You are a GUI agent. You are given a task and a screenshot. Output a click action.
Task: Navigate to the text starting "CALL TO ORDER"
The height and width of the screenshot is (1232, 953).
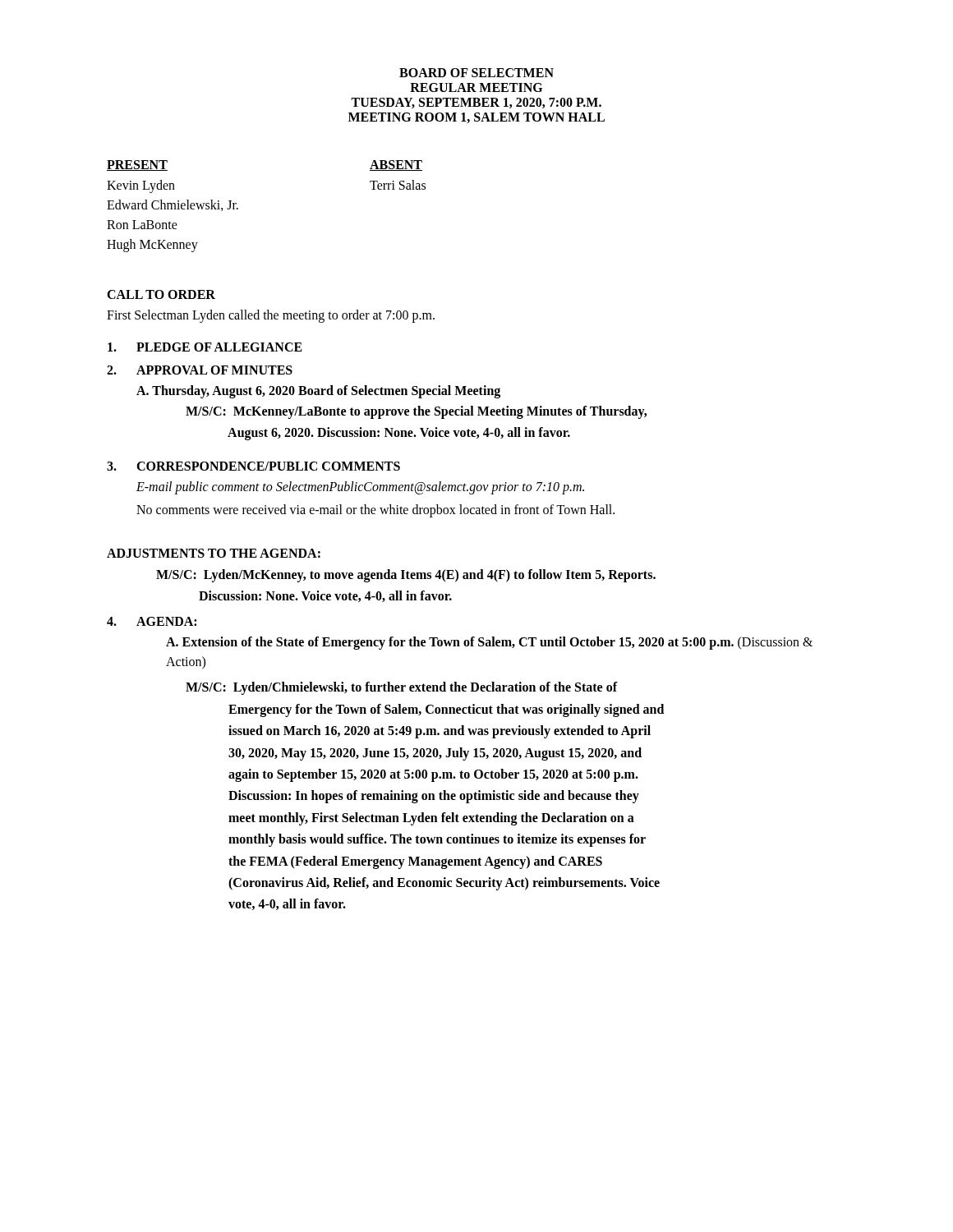click(161, 294)
